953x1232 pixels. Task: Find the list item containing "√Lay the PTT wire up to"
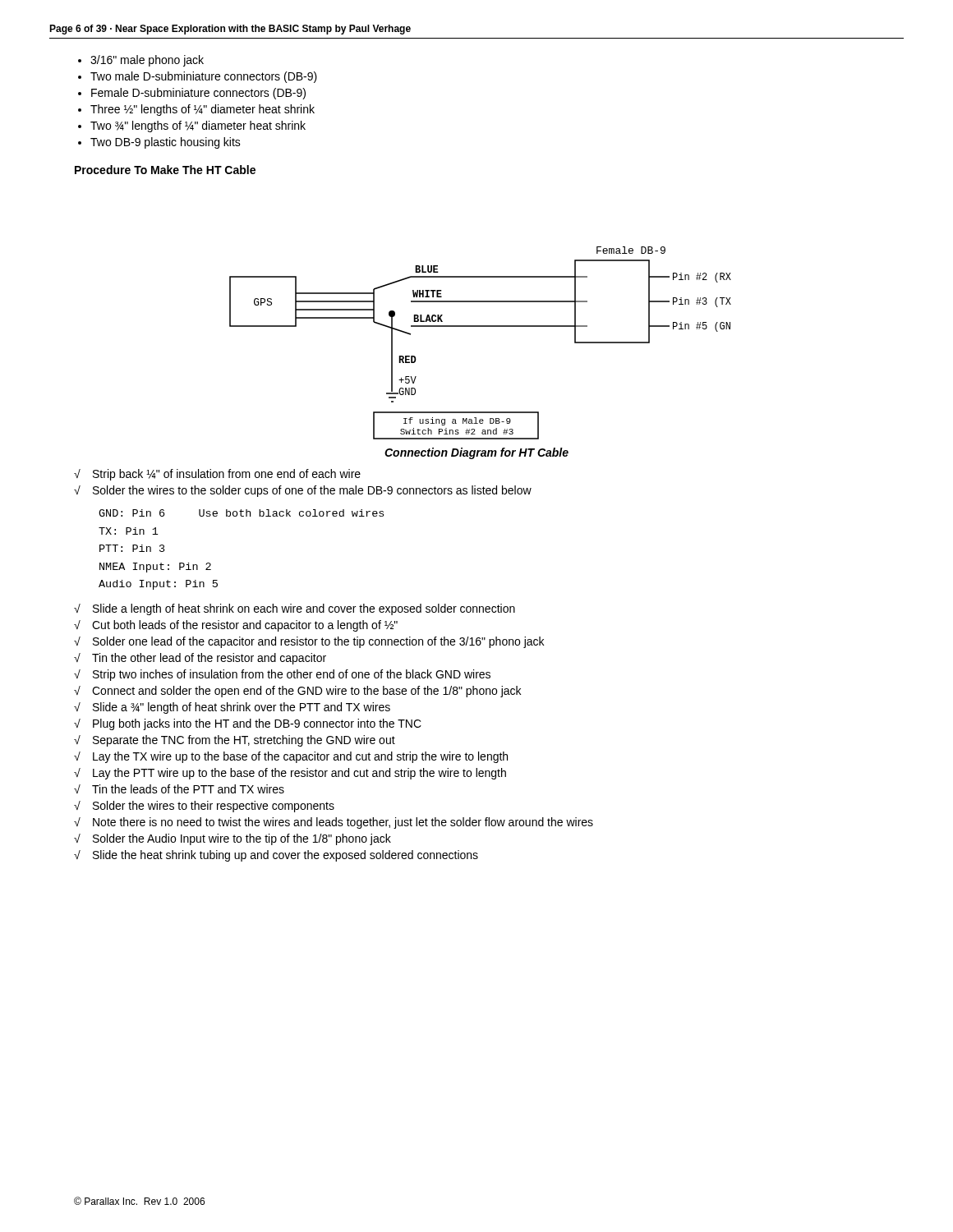point(290,773)
